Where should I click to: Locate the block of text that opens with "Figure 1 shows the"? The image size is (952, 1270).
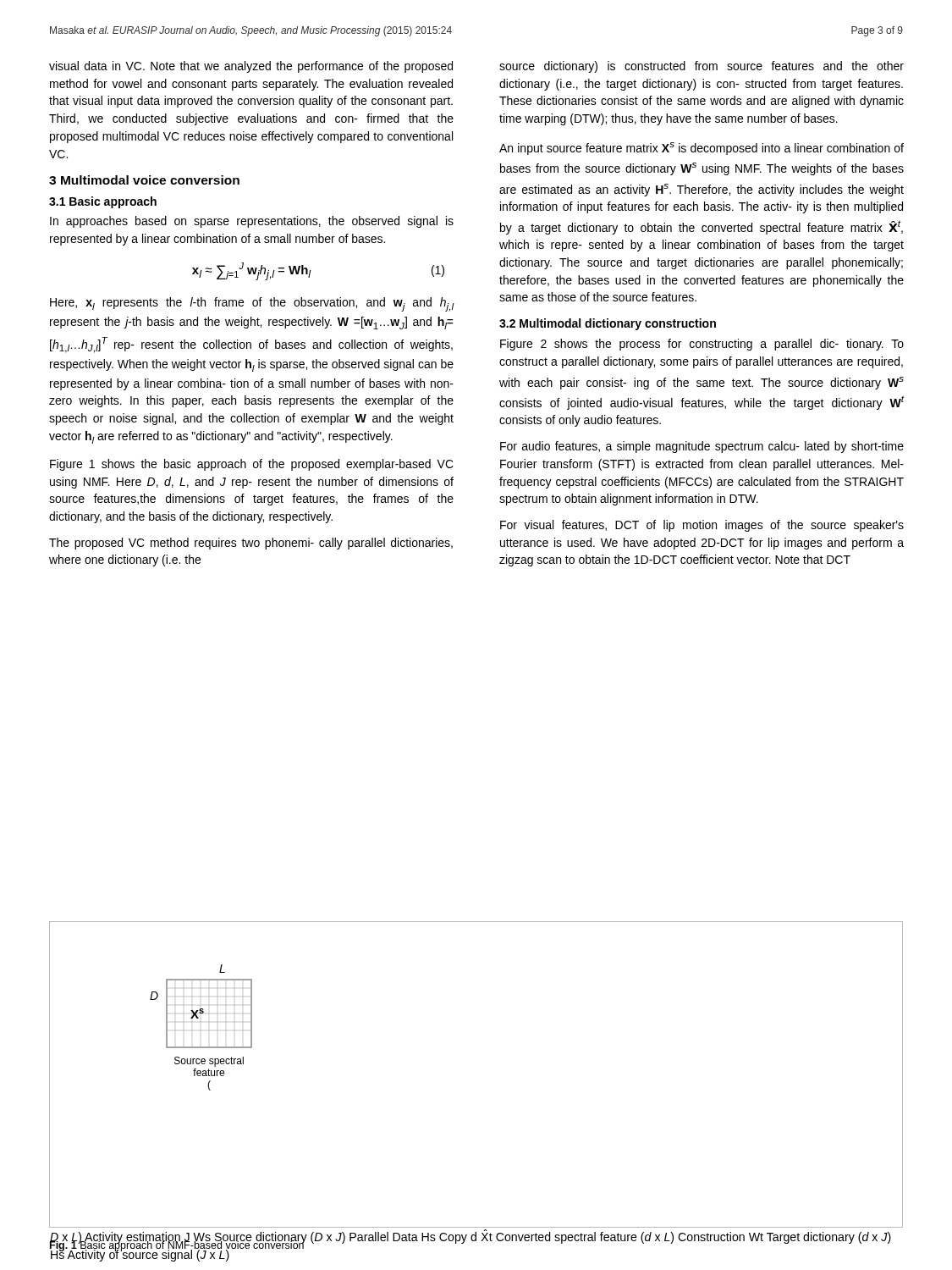click(x=251, y=490)
